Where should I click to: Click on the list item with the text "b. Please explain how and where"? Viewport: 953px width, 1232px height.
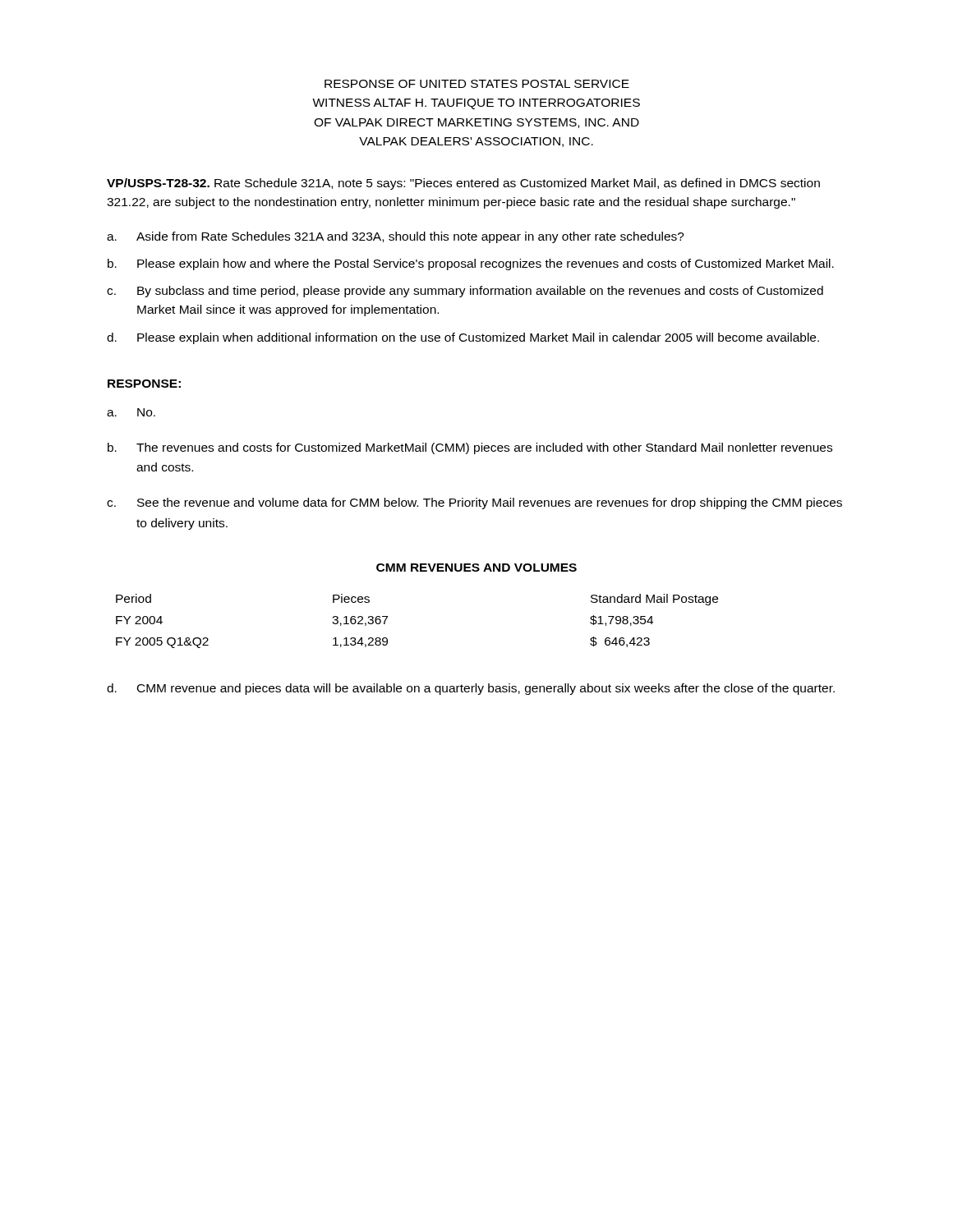476,263
